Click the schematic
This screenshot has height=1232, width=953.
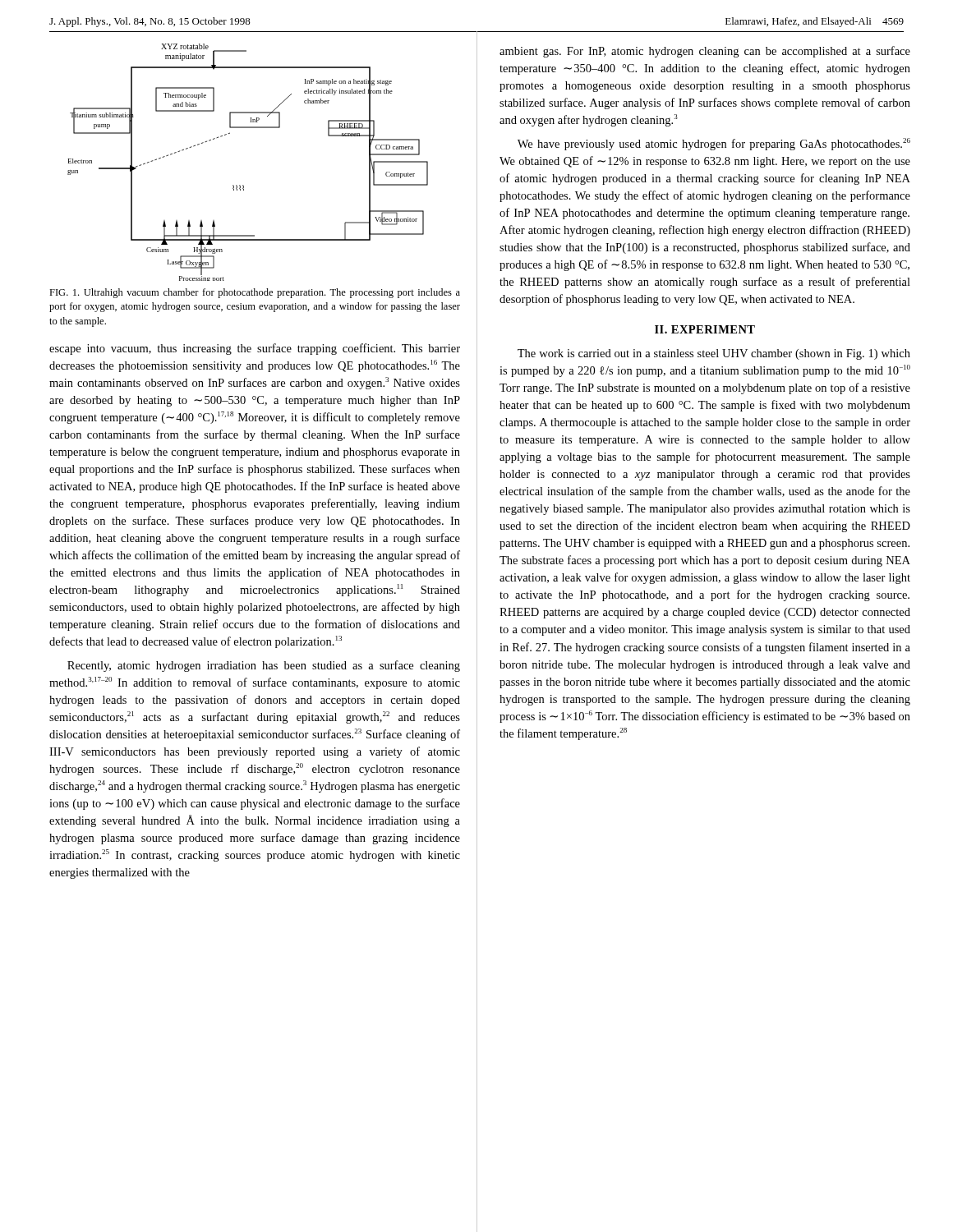255,162
